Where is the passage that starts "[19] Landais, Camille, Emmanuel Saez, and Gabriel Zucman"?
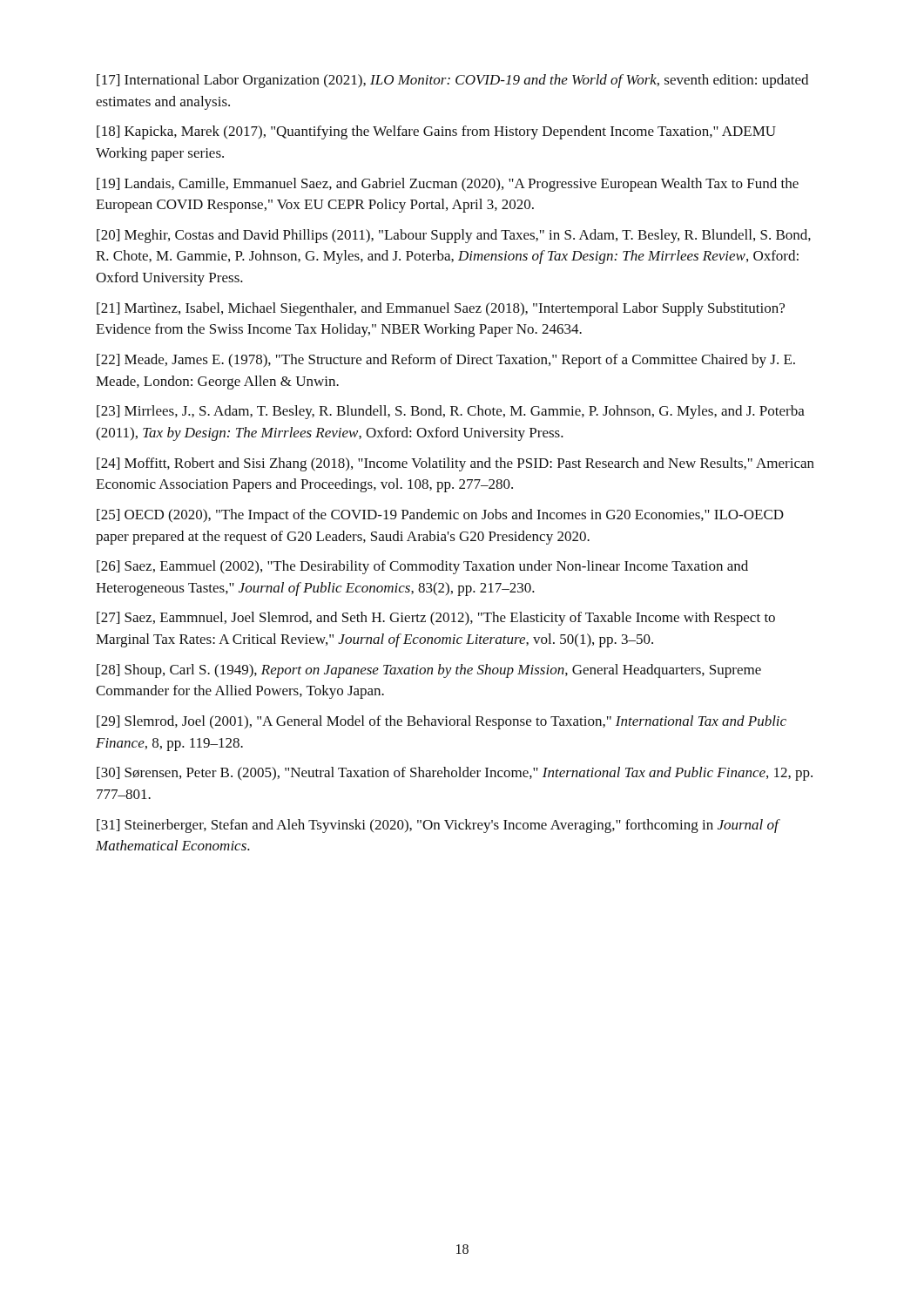This screenshot has width=924, height=1307. coord(447,194)
